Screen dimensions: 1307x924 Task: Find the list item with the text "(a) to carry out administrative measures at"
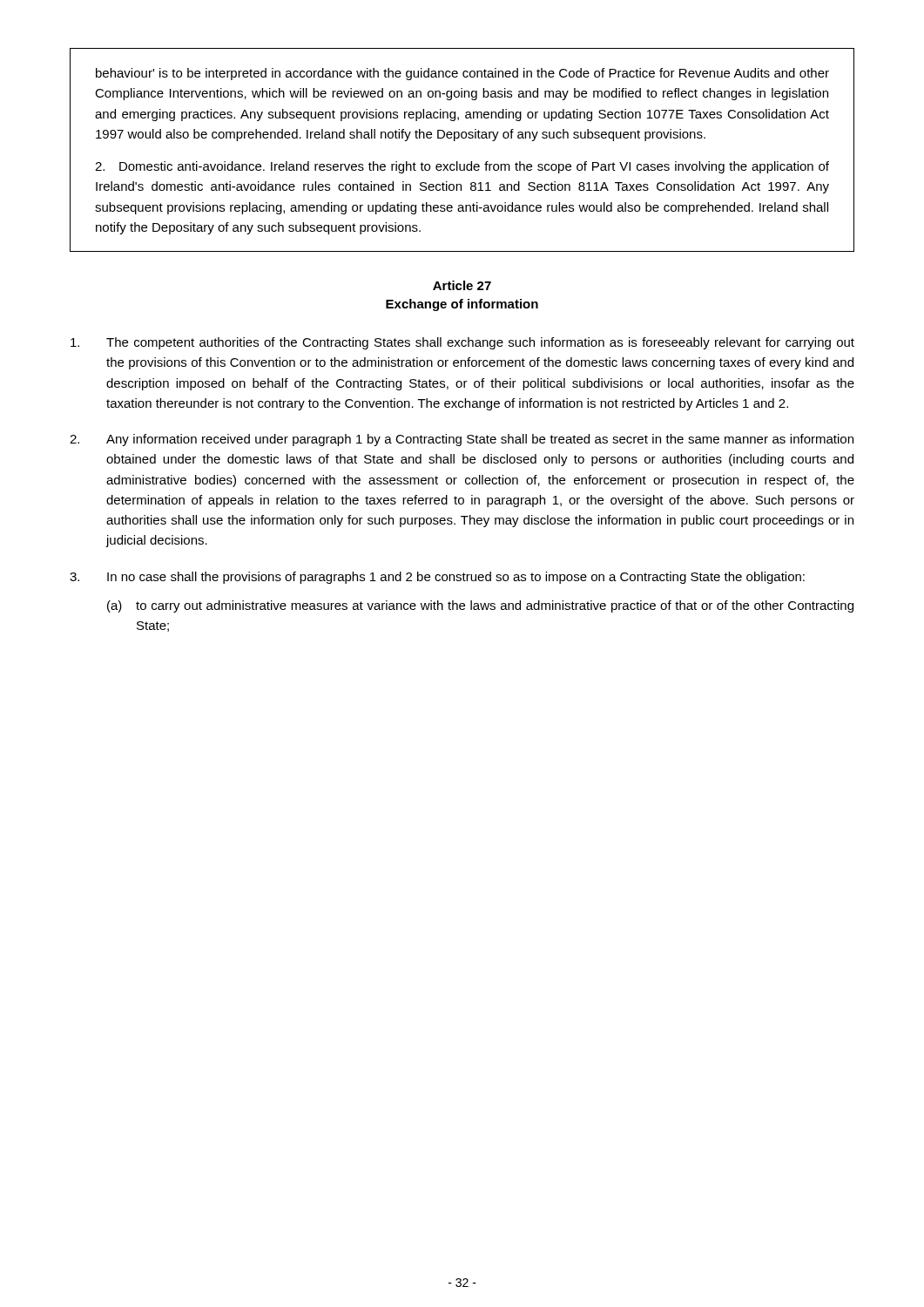[480, 615]
